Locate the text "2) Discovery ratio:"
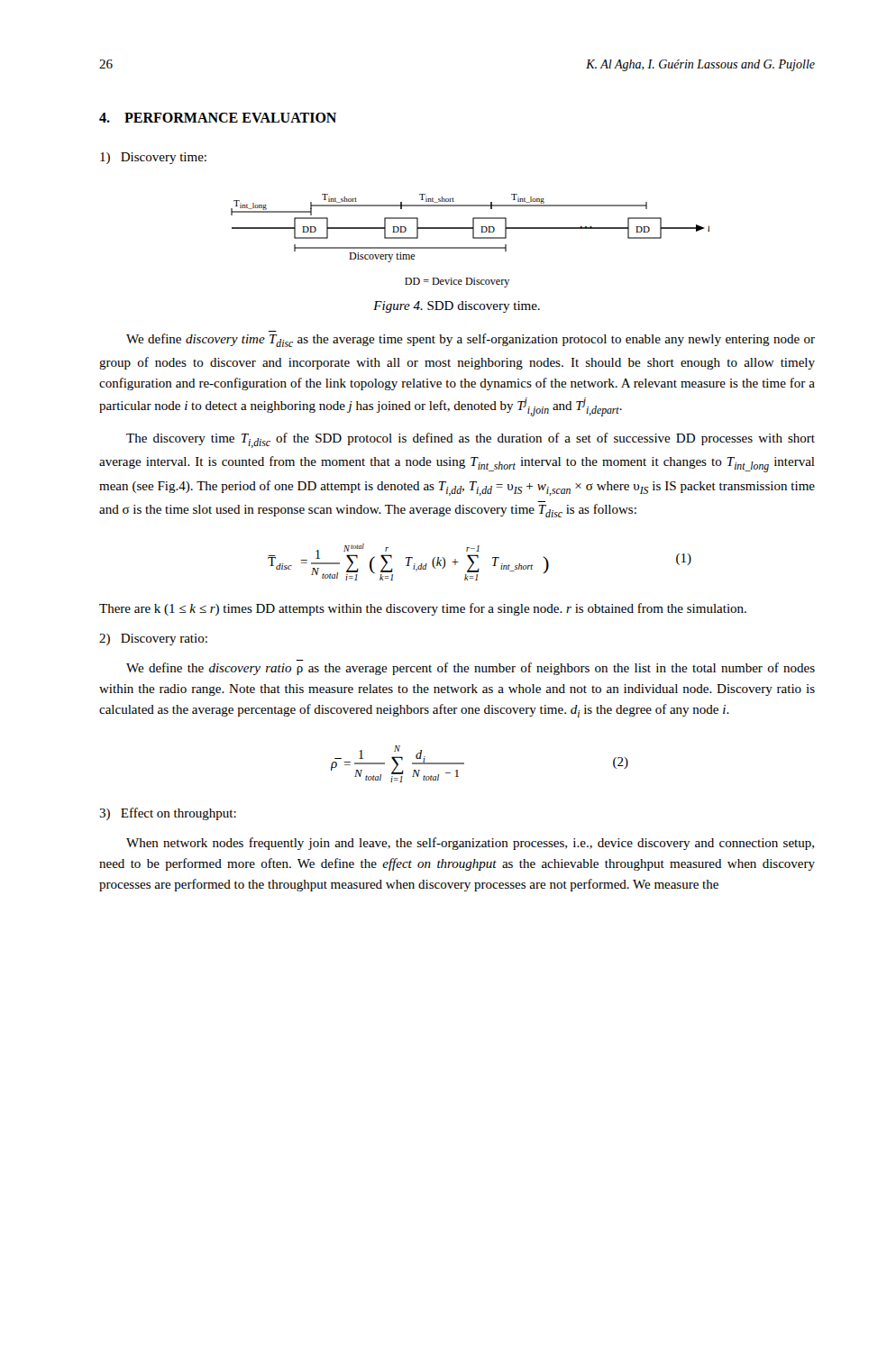This screenshot has width=896, height=1352. [x=154, y=638]
